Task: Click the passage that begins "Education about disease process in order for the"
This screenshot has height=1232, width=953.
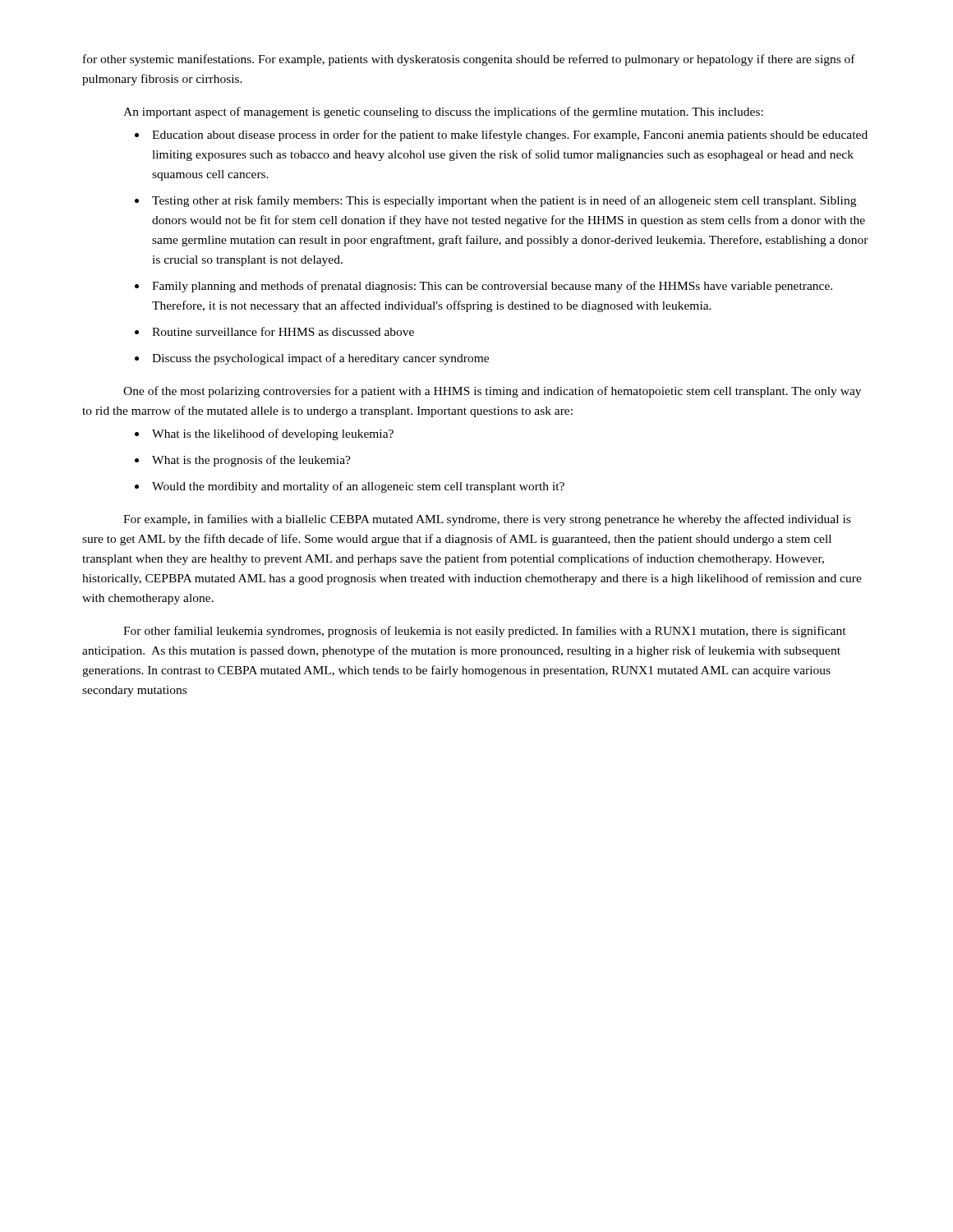Action: pos(510,154)
